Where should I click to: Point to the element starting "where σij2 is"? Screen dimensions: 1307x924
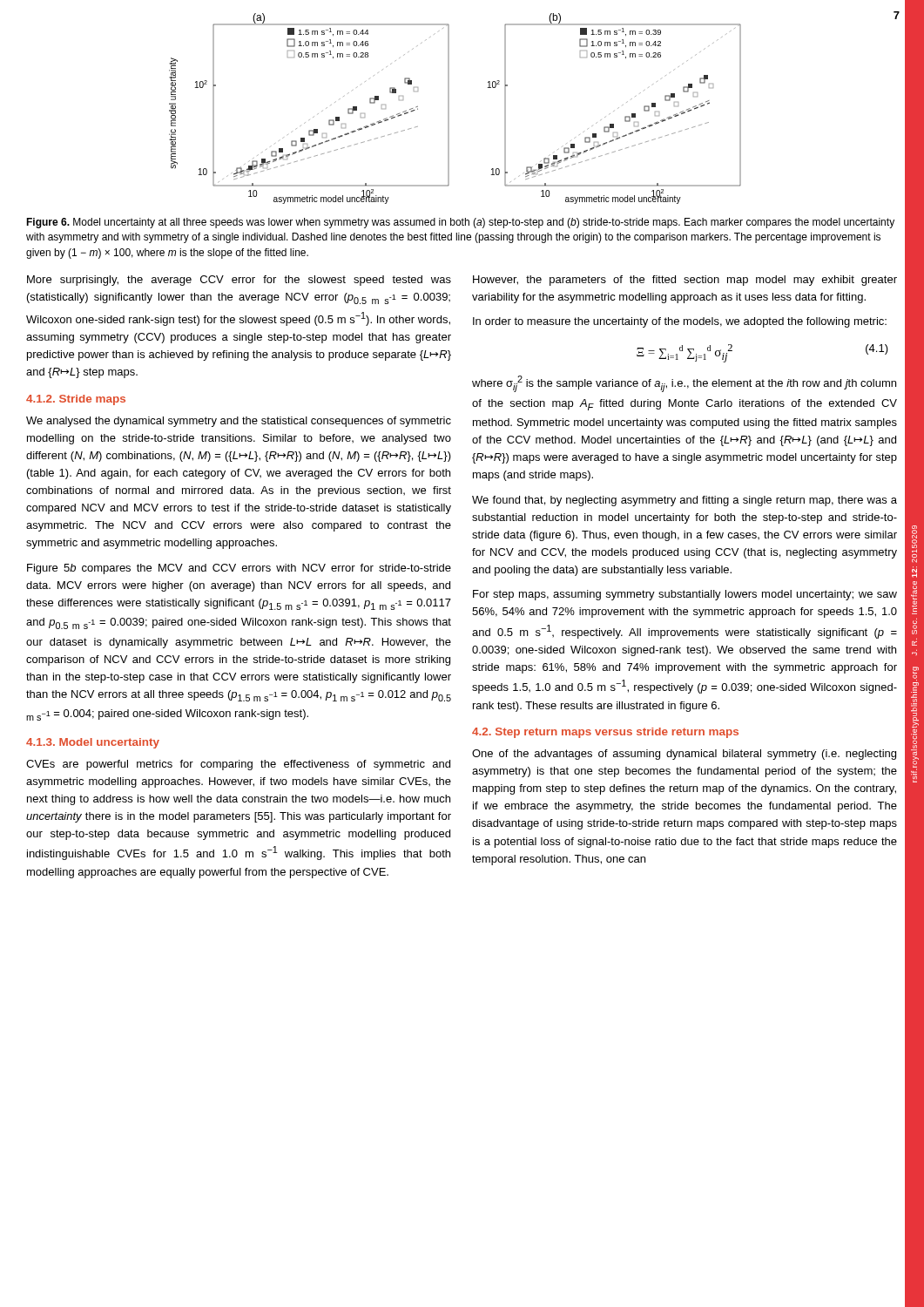point(684,543)
